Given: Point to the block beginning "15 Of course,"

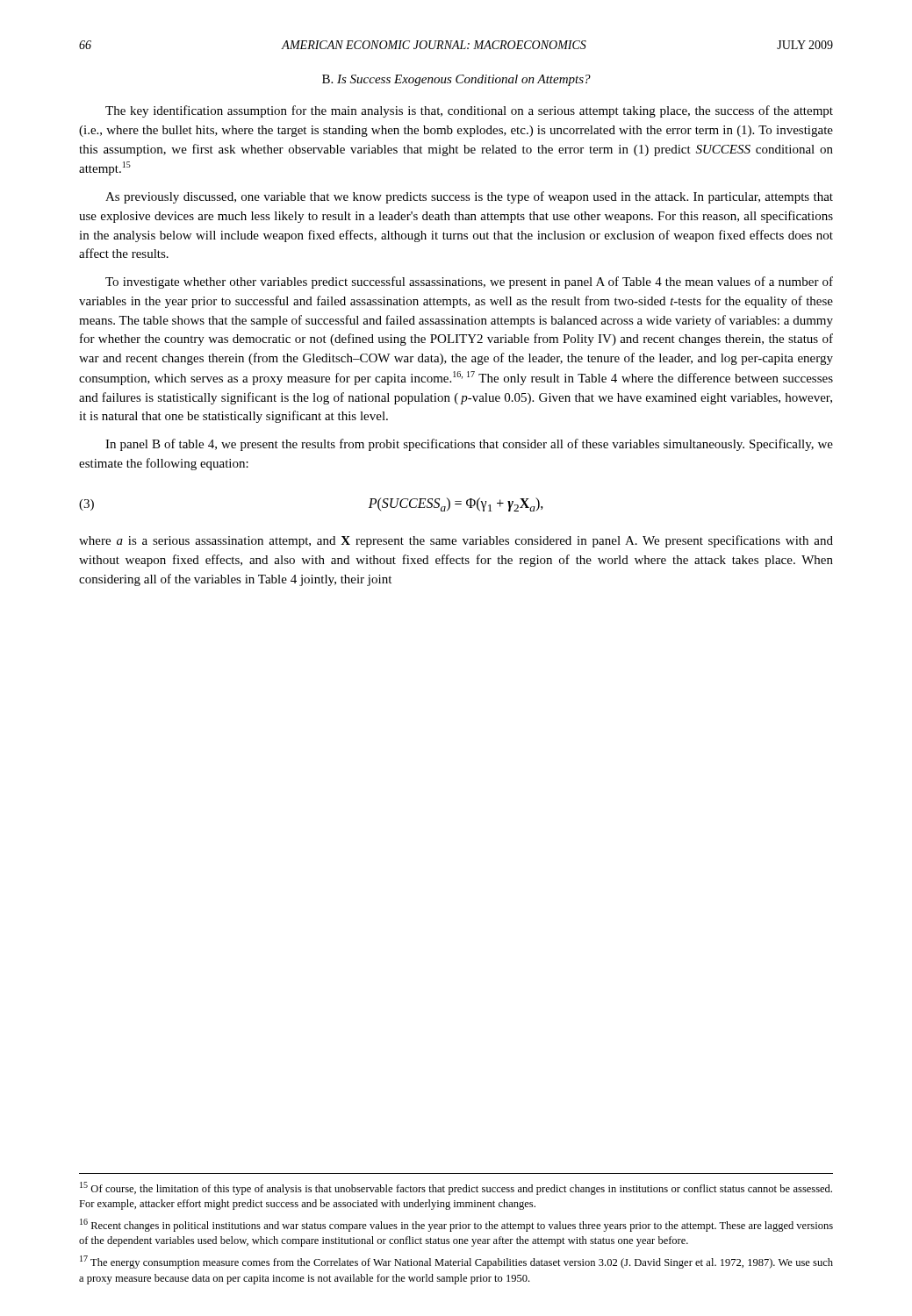Looking at the screenshot, I should pos(456,1195).
